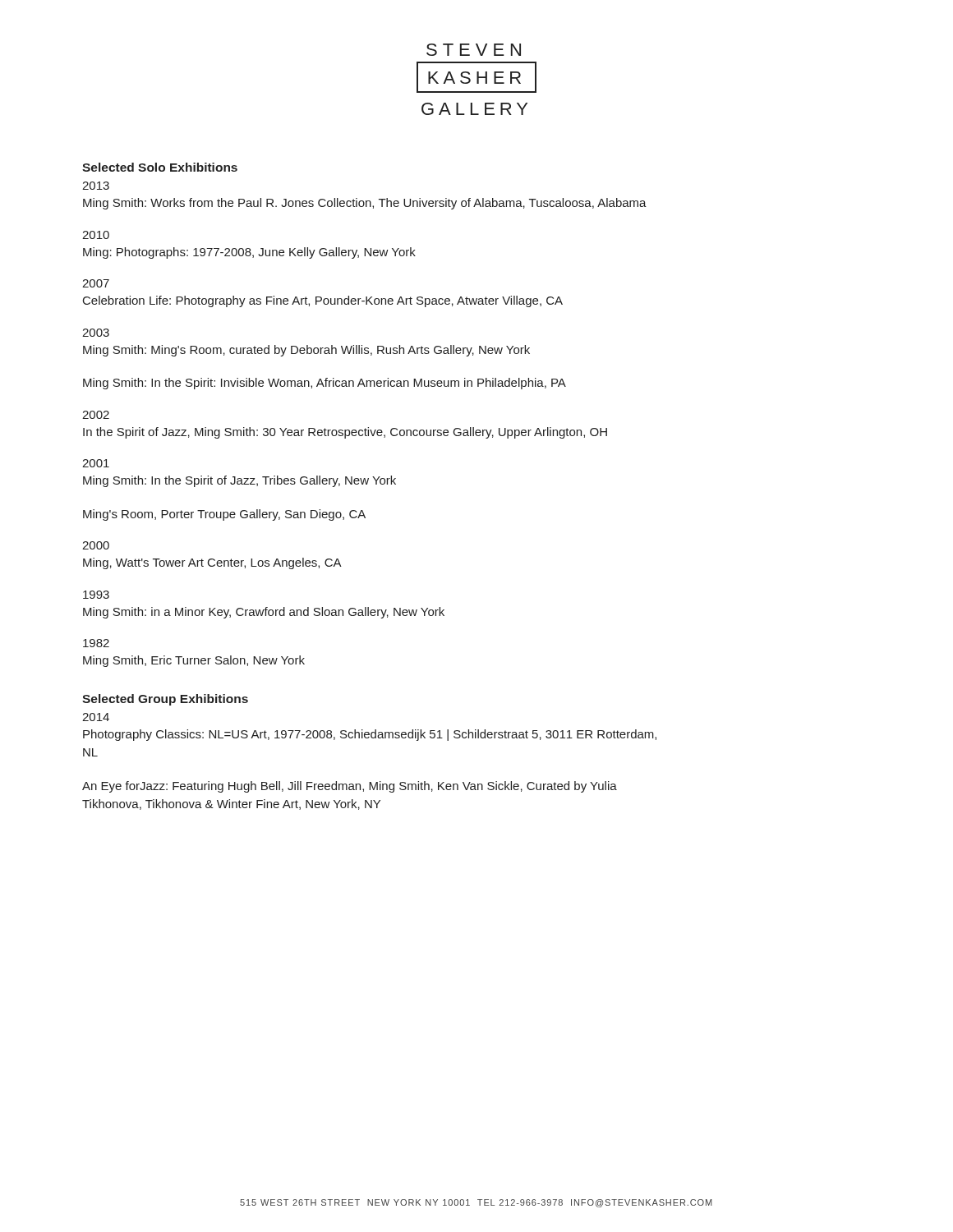
Task: Find the block on this page that starts "Ming Smith: In the Spirit: Invisible Woman,"
Action: coord(324,382)
